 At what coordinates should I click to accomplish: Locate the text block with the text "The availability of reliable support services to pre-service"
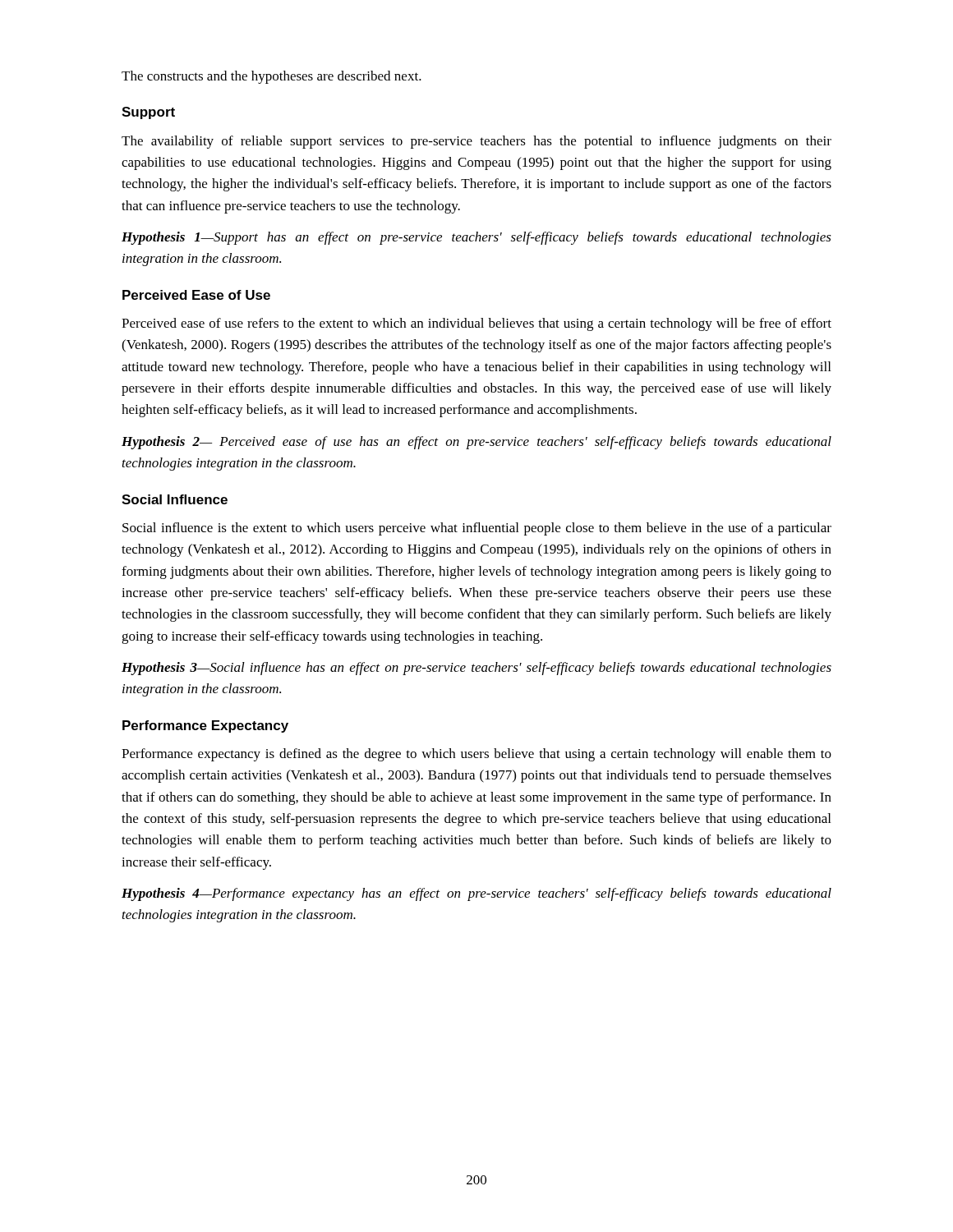pyautogui.click(x=476, y=174)
